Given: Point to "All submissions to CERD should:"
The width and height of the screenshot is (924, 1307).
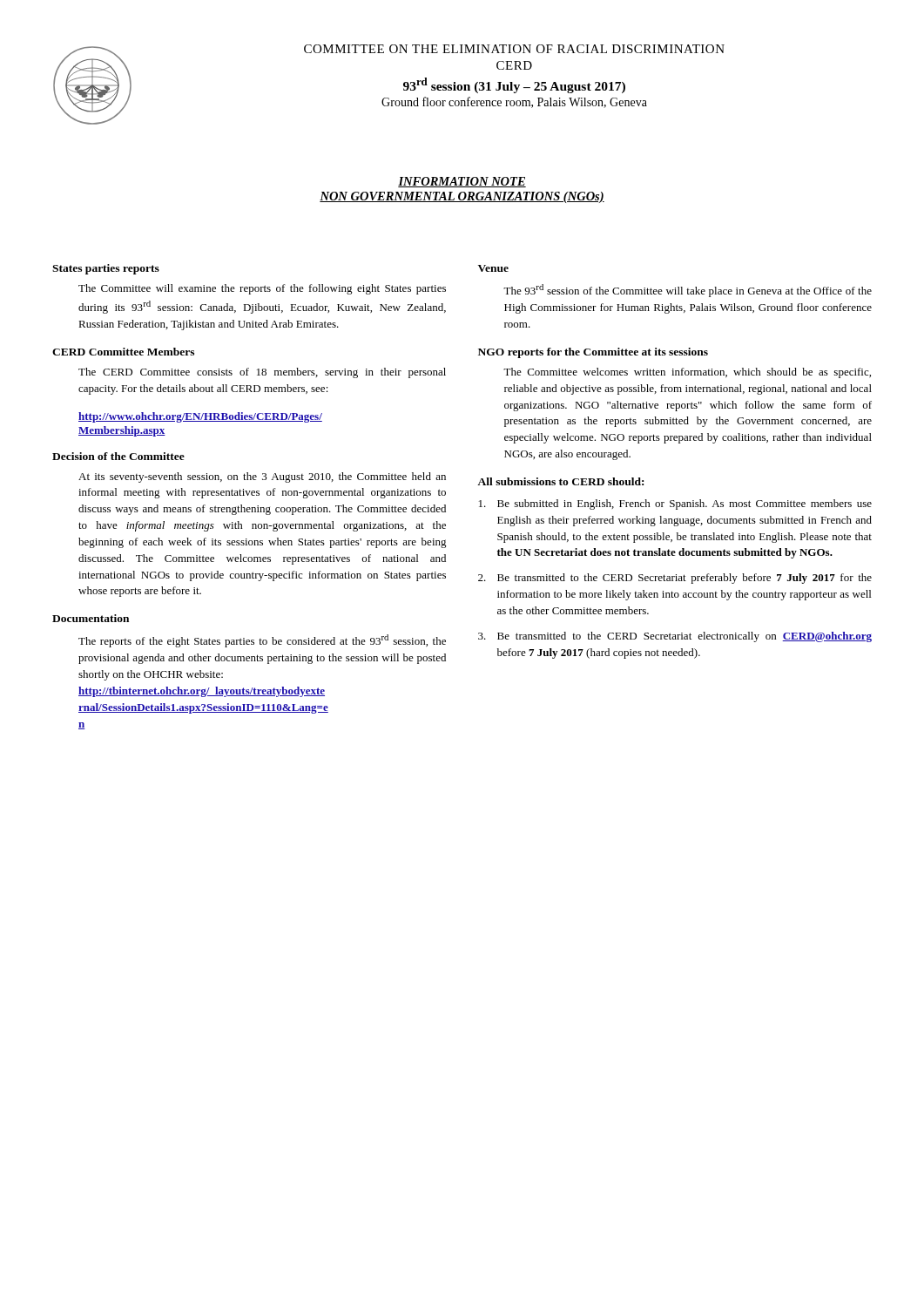Looking at the screenshot, I should tap(560, 481).
